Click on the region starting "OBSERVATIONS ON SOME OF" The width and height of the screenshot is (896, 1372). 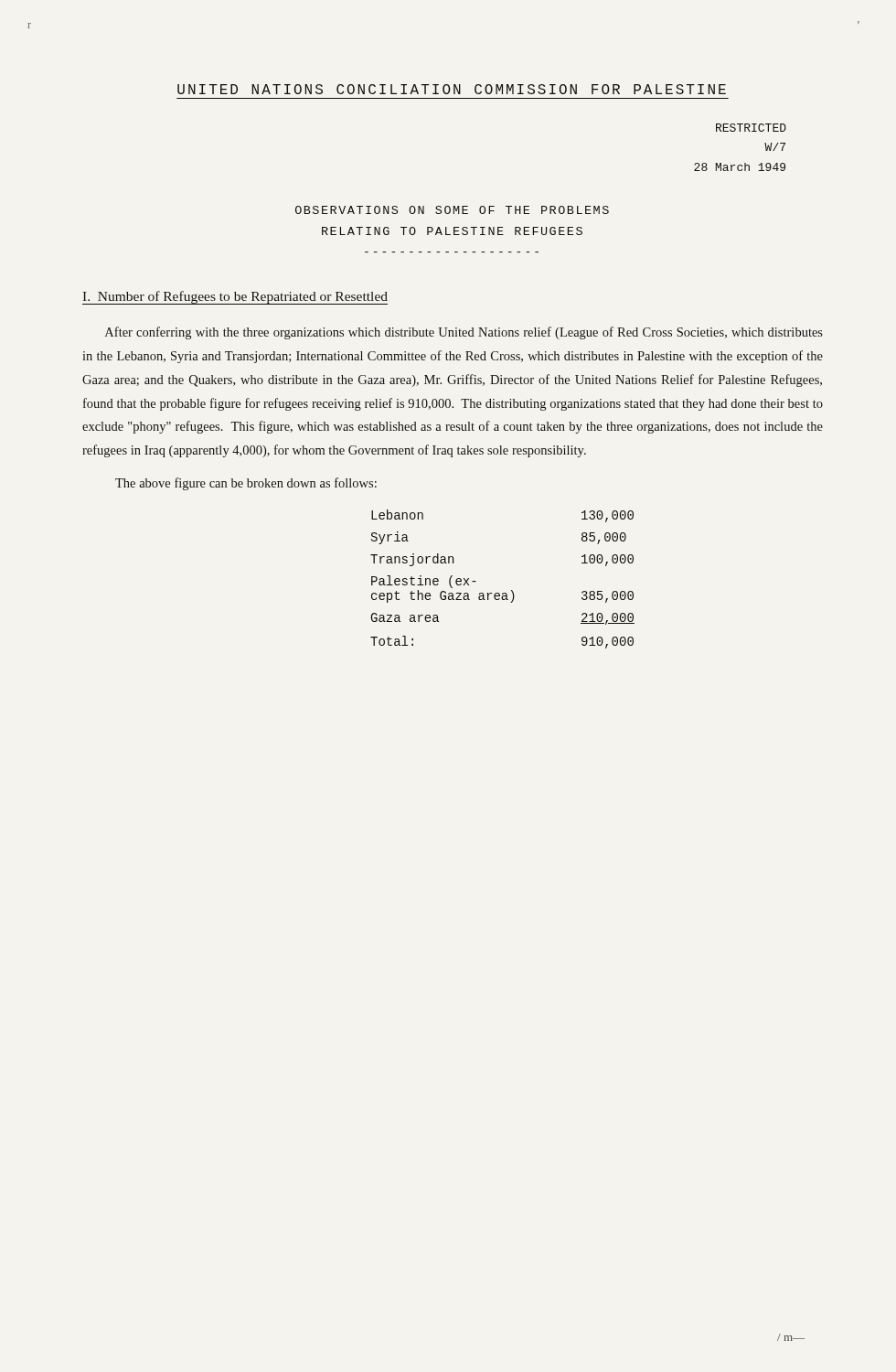[x=453, y=222]
